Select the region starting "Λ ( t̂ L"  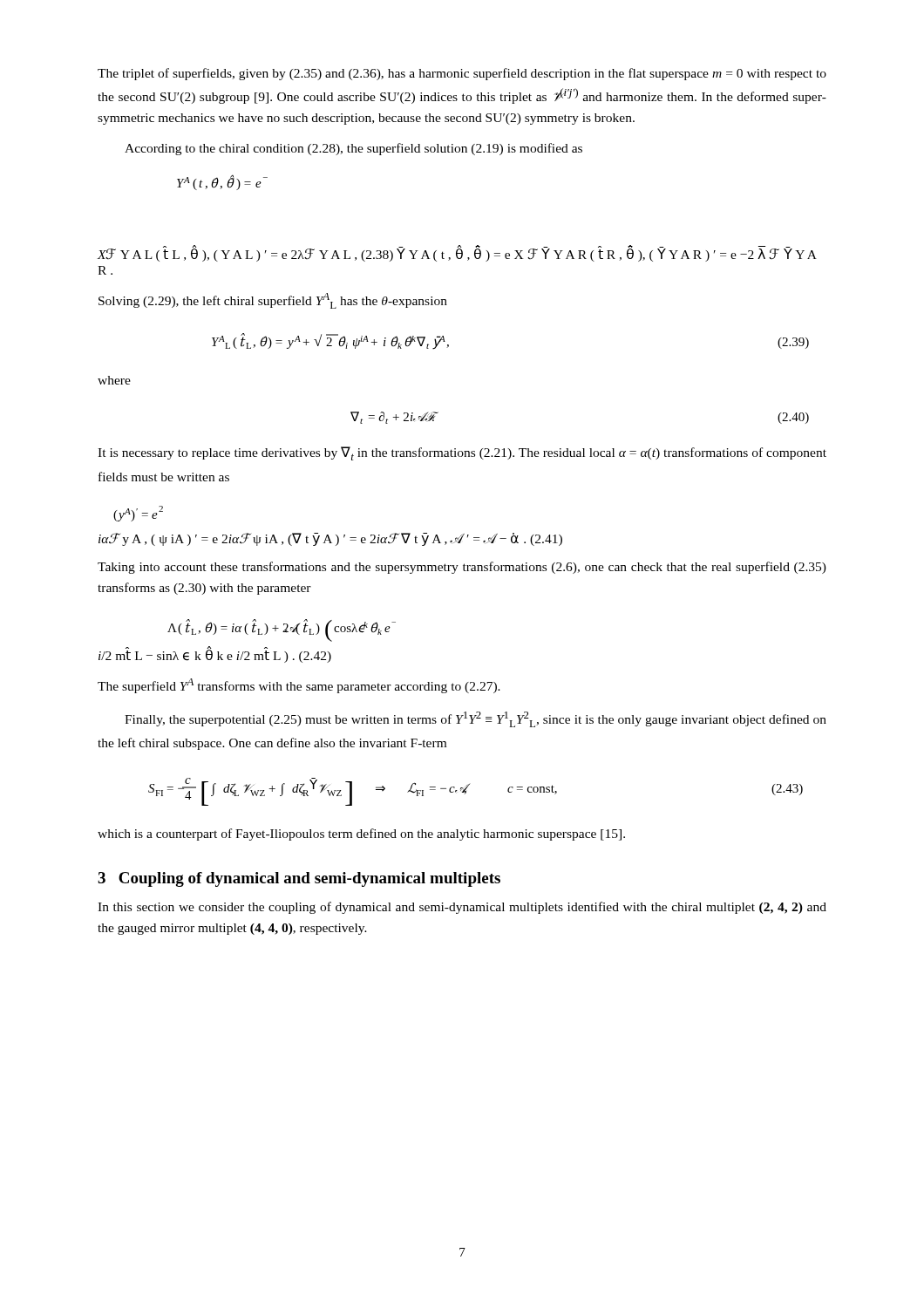tap(282, 630)
